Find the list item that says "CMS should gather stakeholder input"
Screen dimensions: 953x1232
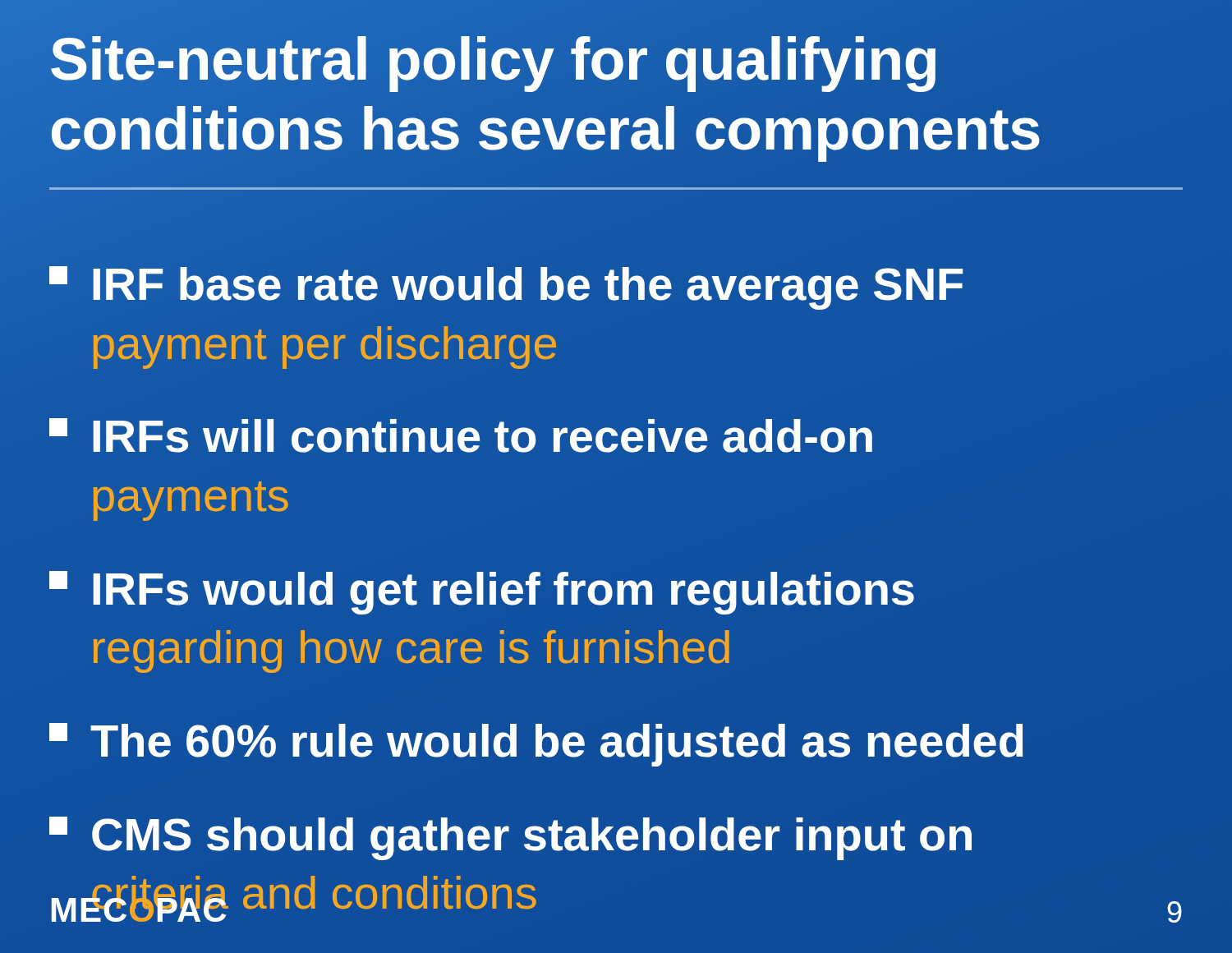(x=512, y=864)
